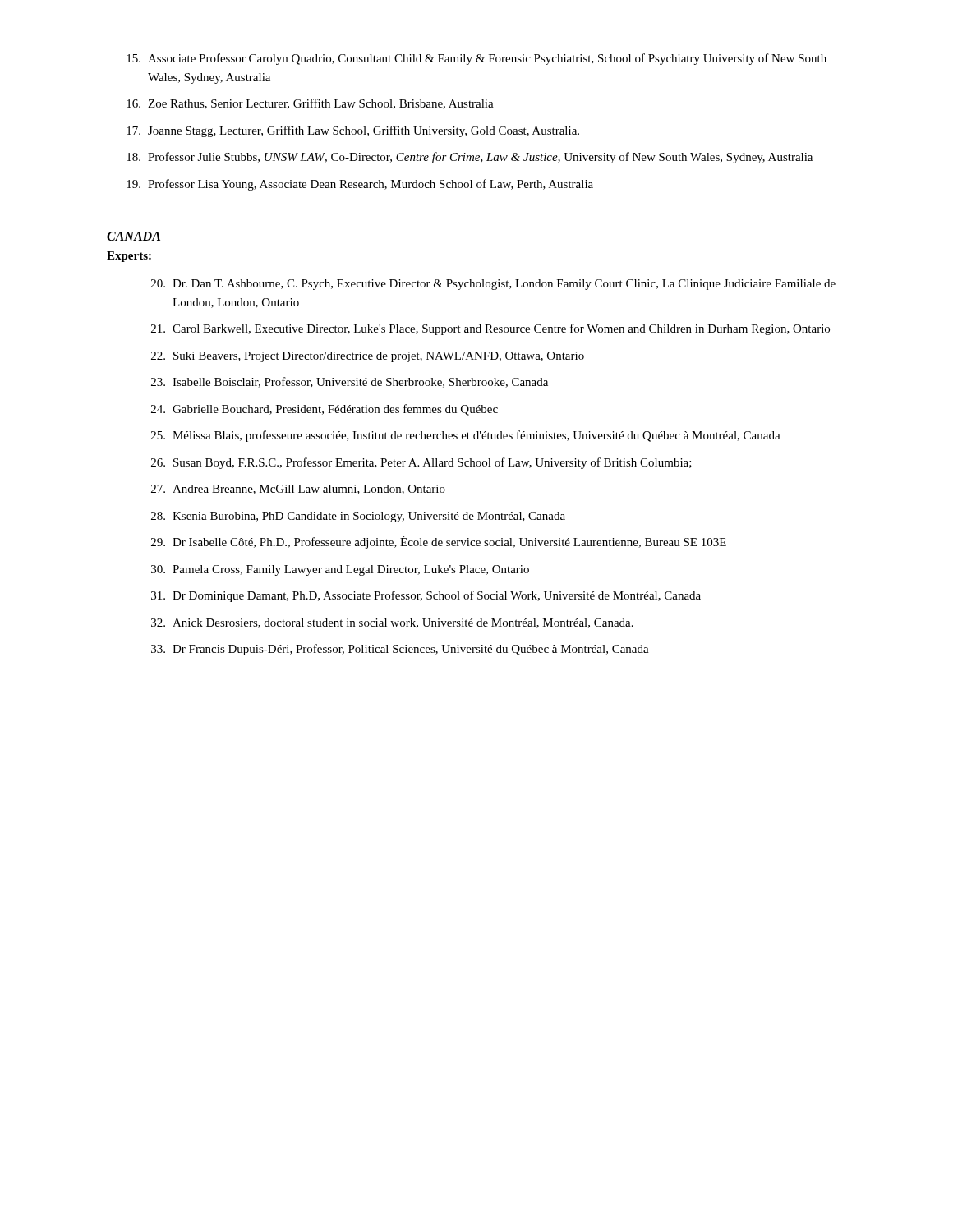
Task: Click on the list item with the text "33. Dr Francis Dupuis-Déri,"
Action: [x=489, y=649]
